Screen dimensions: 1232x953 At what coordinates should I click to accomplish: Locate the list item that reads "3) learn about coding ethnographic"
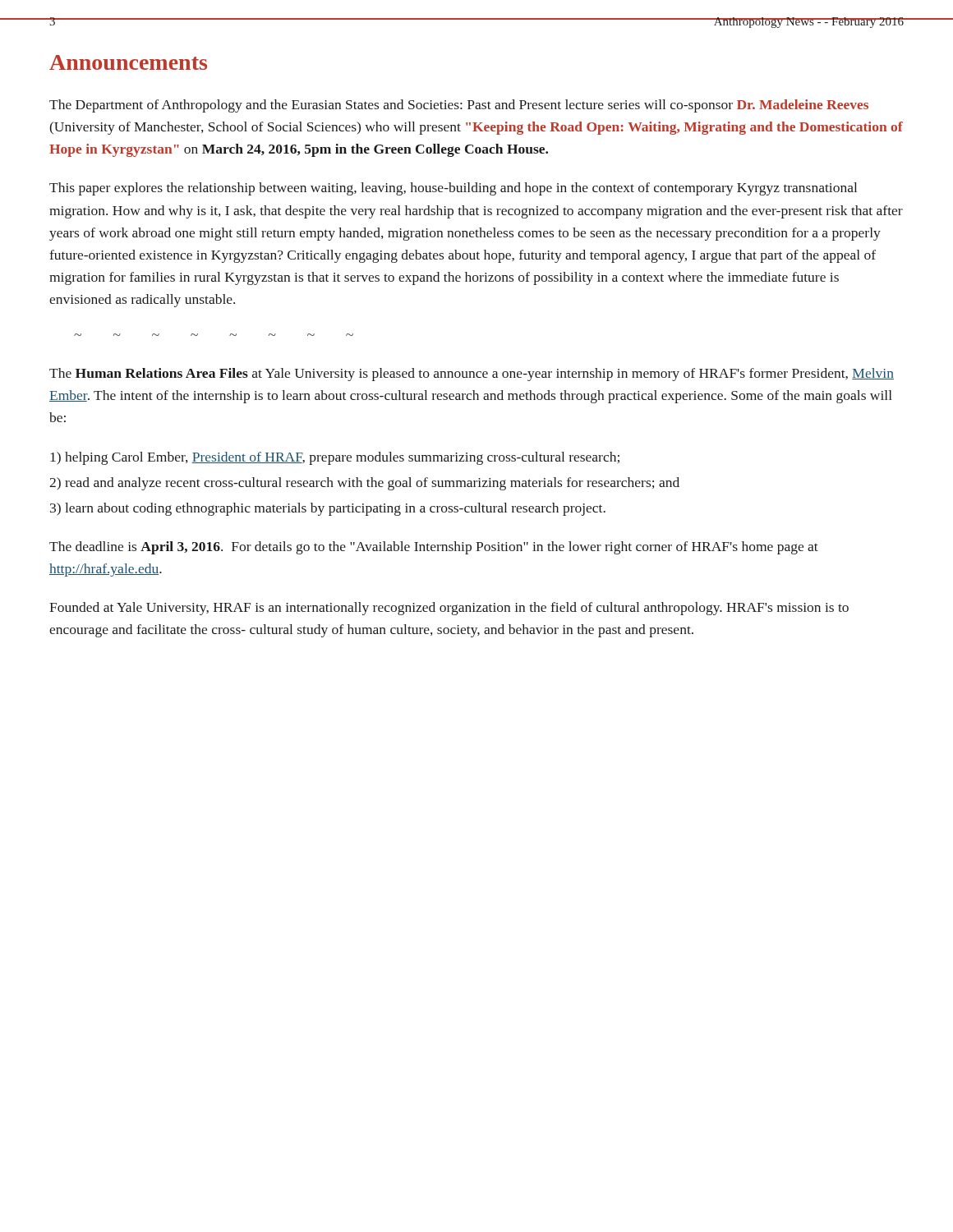click(x=328, y=507)
